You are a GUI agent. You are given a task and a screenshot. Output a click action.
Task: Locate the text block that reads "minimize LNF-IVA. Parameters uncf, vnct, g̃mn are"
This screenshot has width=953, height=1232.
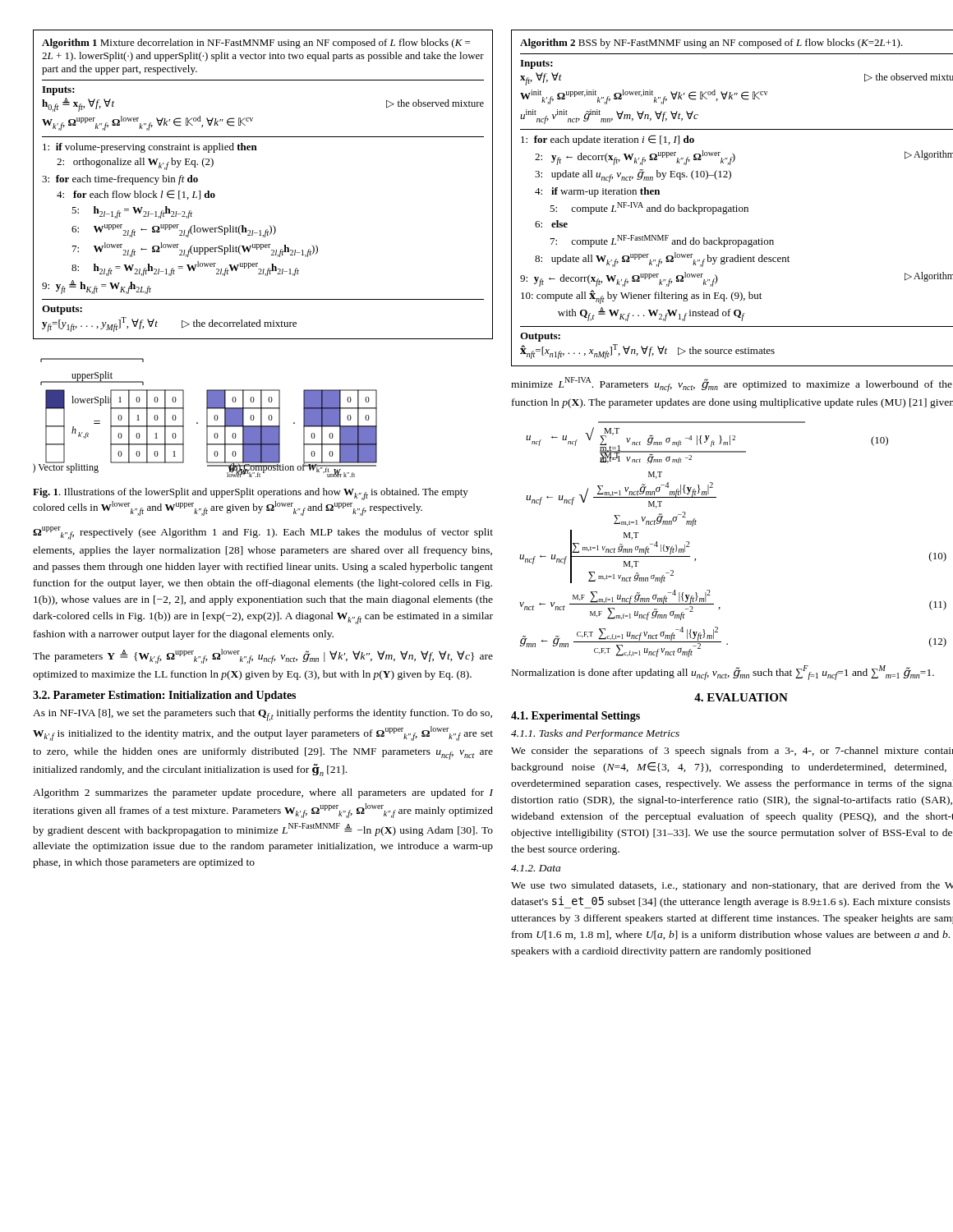click(732, 392)
